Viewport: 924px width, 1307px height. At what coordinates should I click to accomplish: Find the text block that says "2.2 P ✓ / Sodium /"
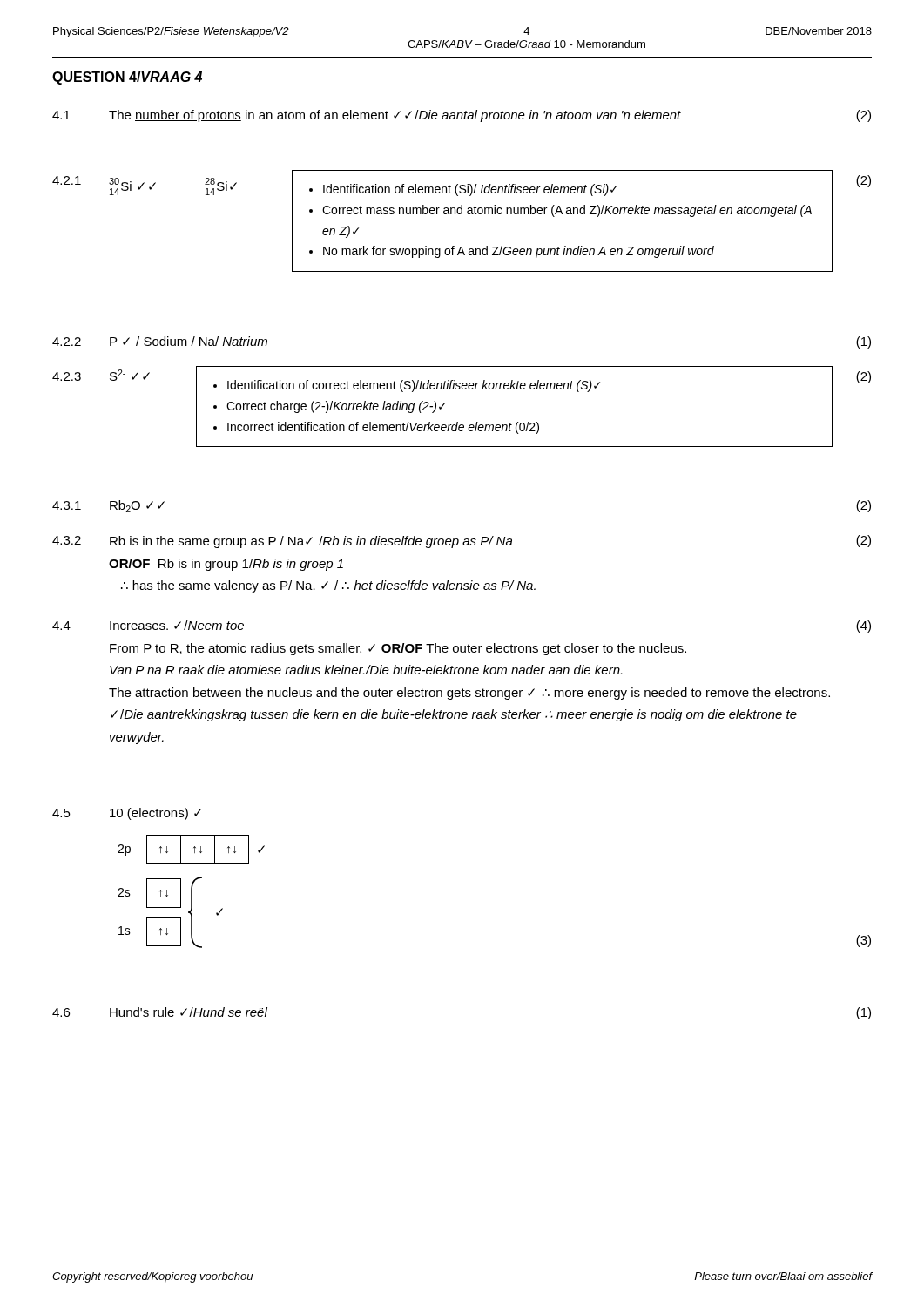pyautogui.click(x=67, y=342)
